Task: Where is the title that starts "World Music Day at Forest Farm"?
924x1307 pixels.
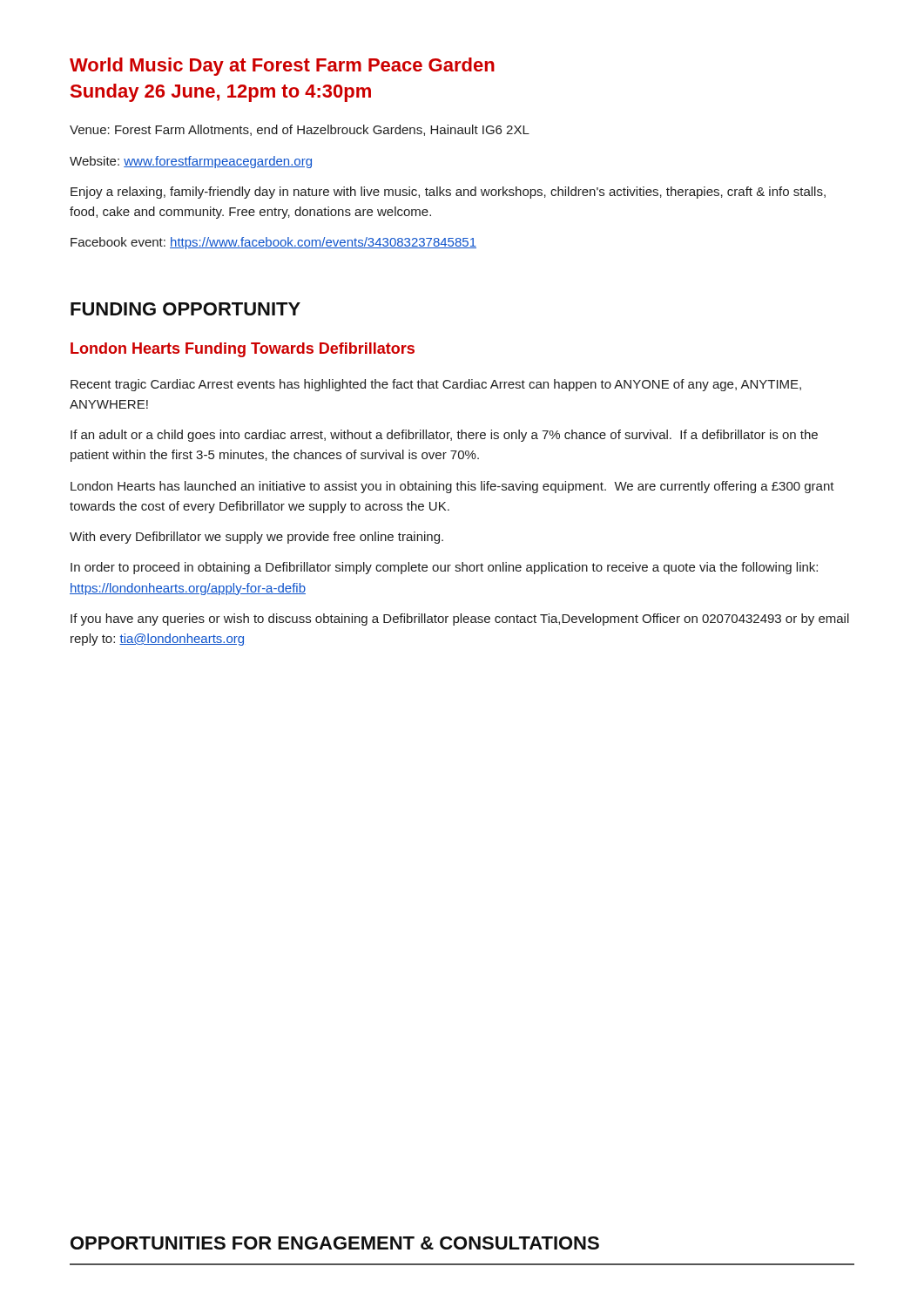Action: tap(462, 78)
